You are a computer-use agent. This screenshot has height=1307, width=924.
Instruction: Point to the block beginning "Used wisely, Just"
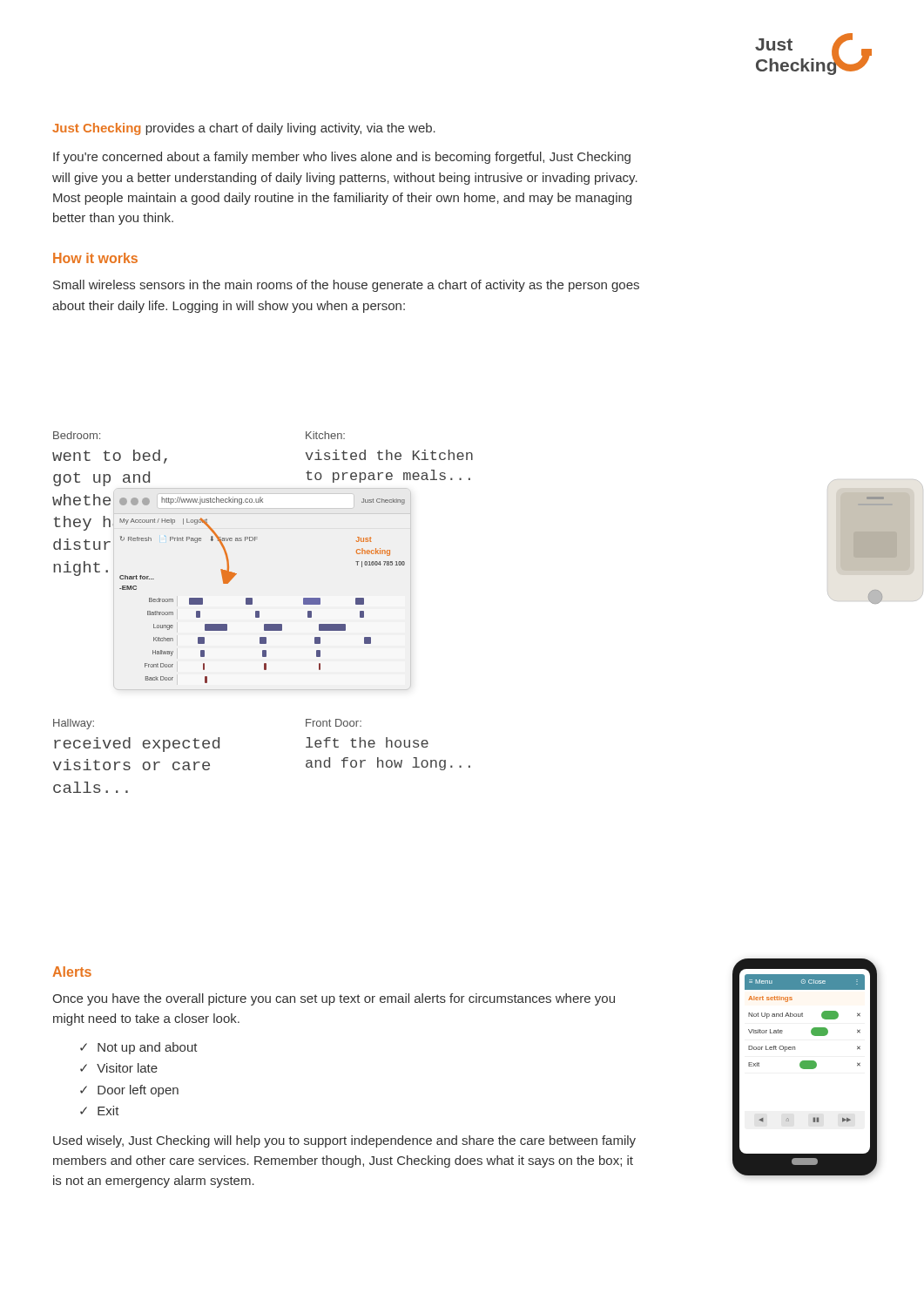(344, 1160)
